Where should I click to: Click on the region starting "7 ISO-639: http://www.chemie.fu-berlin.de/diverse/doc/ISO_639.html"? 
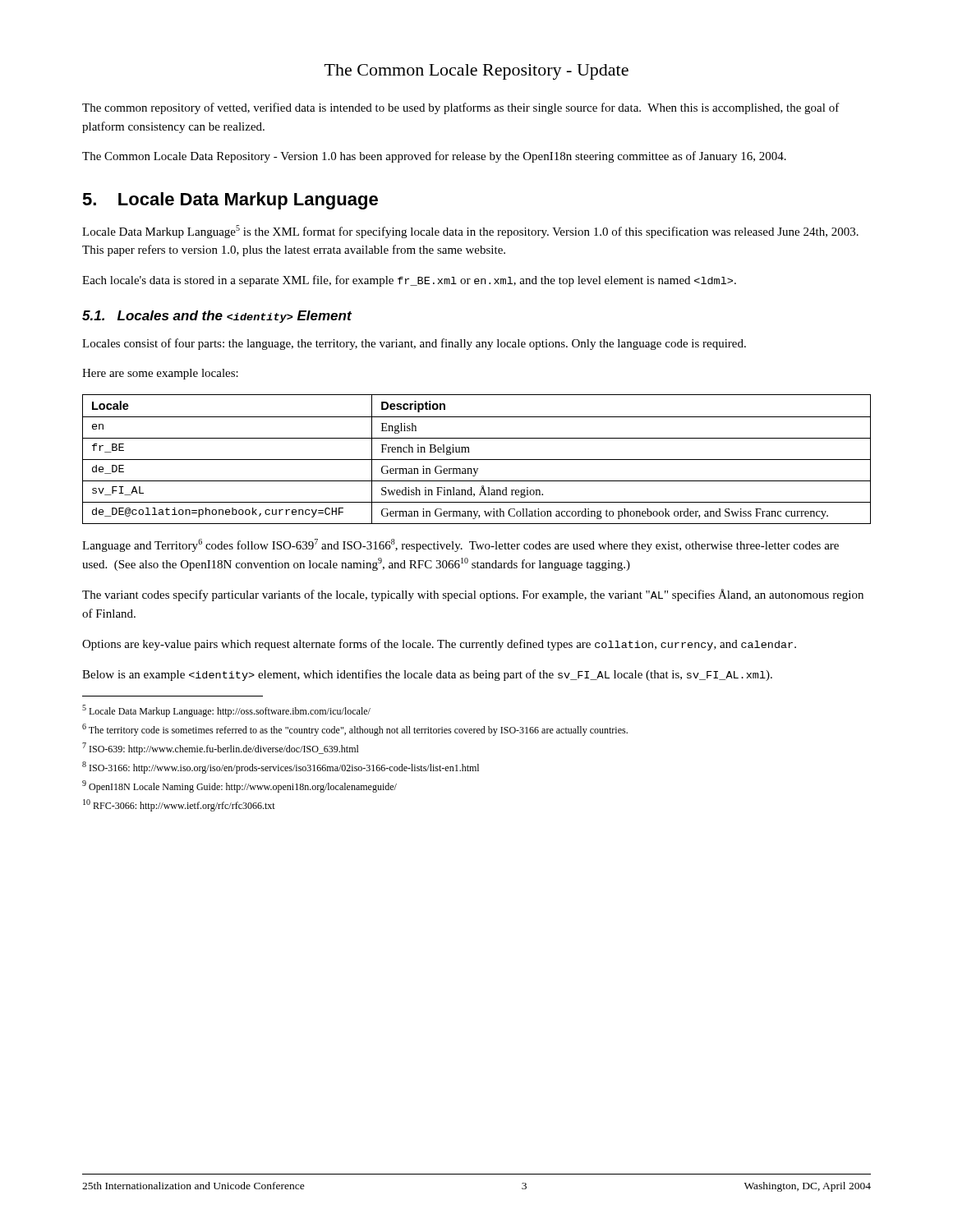point(221,748)
